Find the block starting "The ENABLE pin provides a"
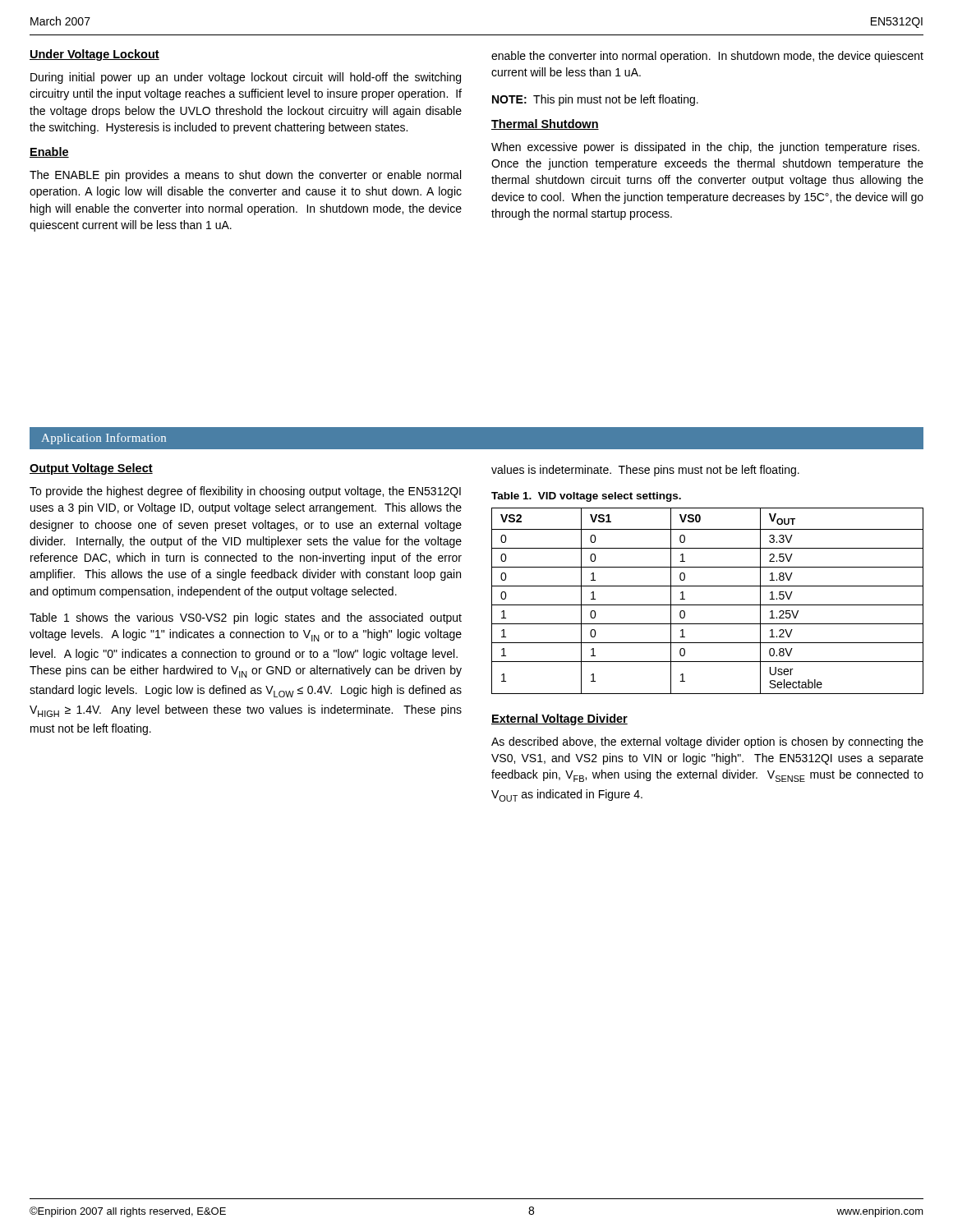 [246, 200]
